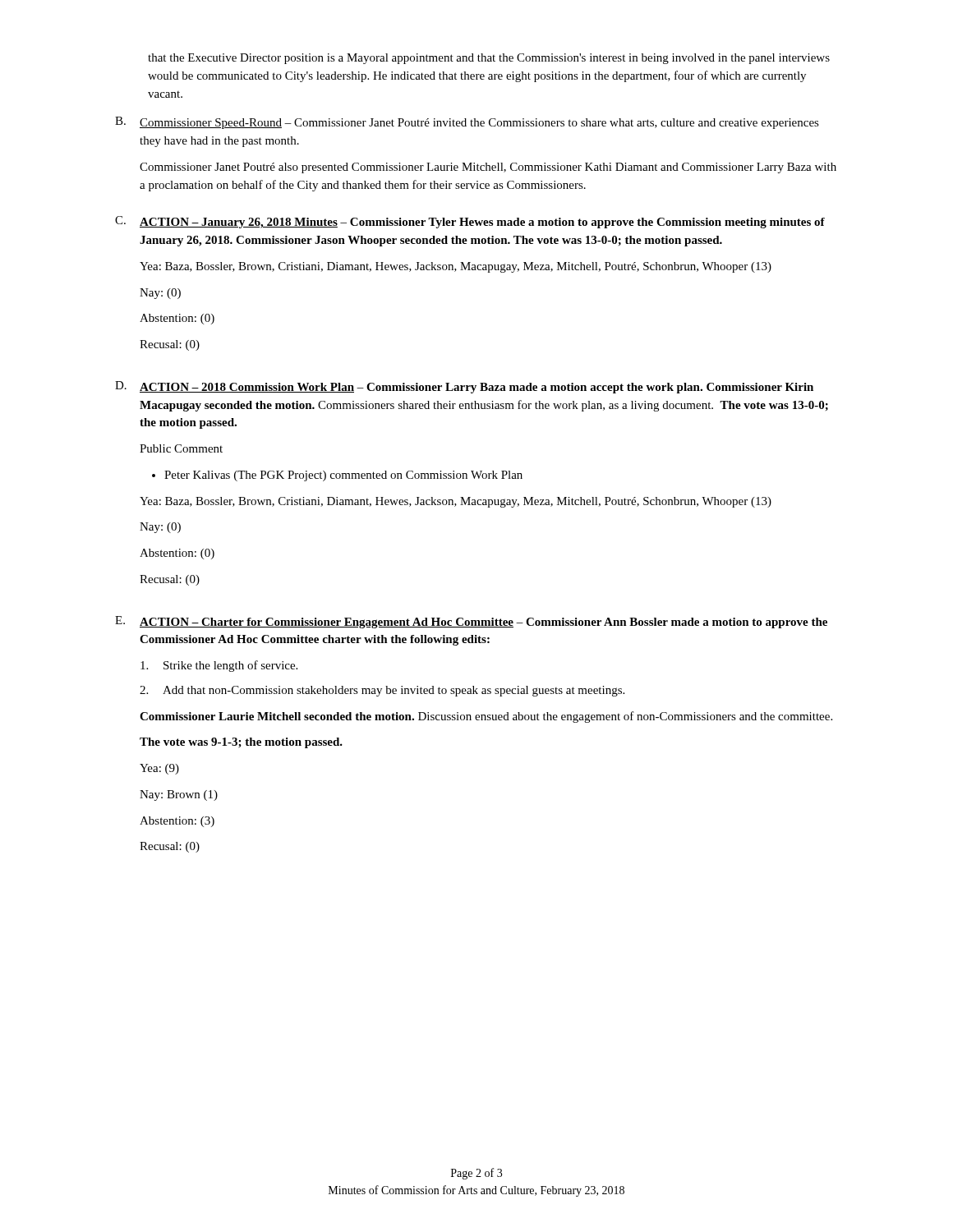Click on the element starting "that the Executive Director position is a"
953x1232 pixels.
pos(493,76)
